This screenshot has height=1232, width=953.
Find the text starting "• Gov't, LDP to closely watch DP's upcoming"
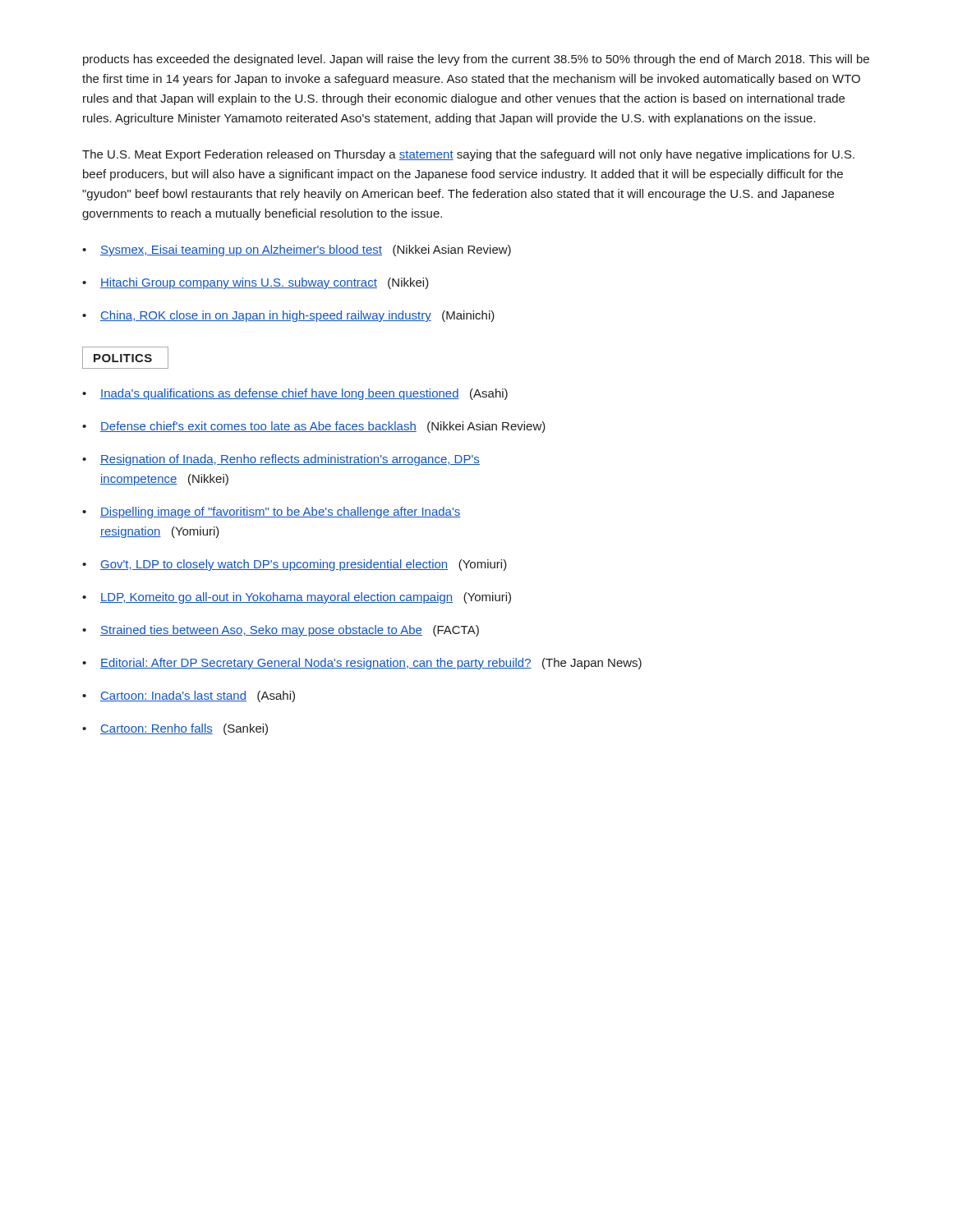pyautogui.click(x=295, y=564)
